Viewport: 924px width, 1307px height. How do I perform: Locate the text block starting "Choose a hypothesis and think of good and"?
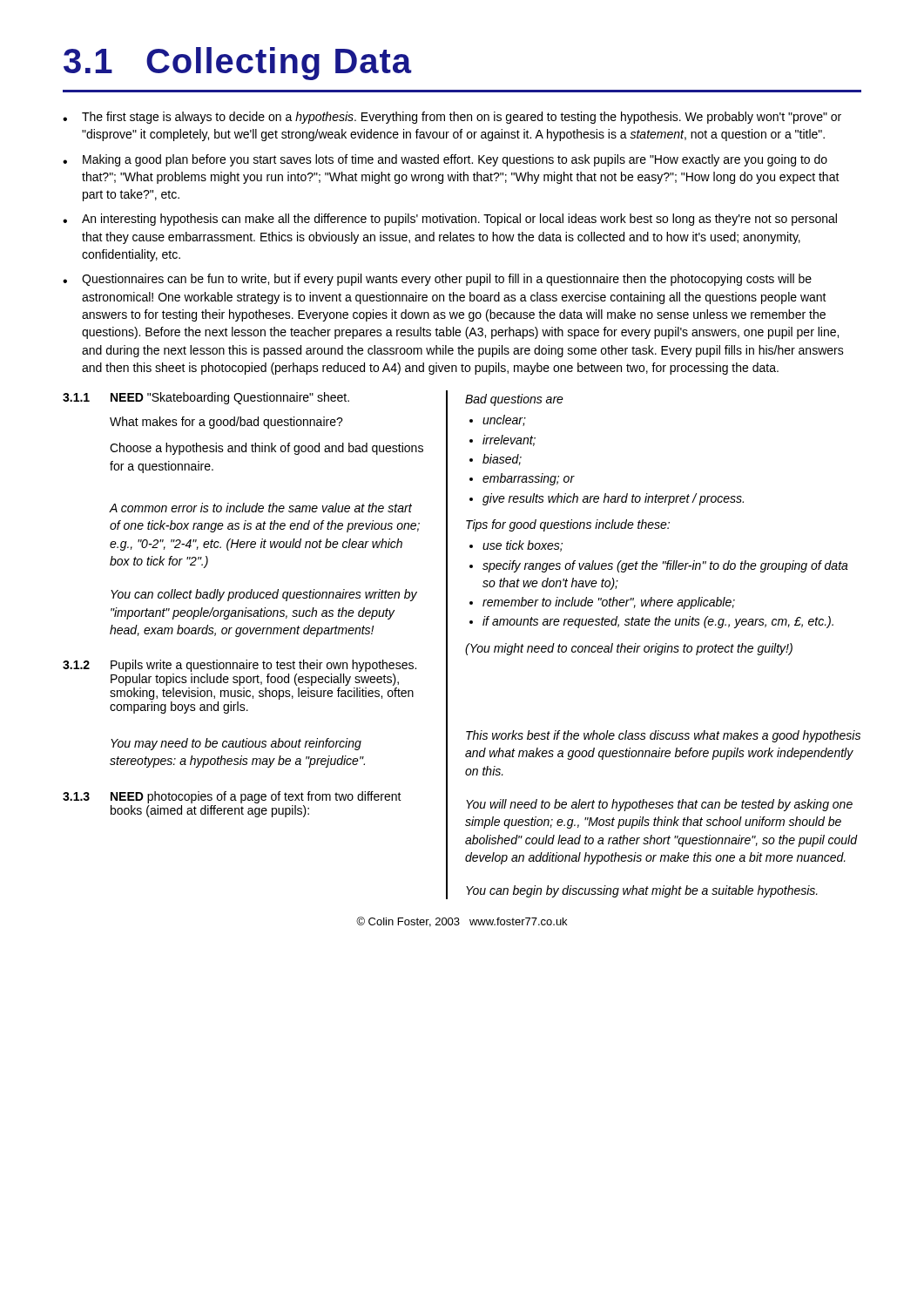point(267,457)
